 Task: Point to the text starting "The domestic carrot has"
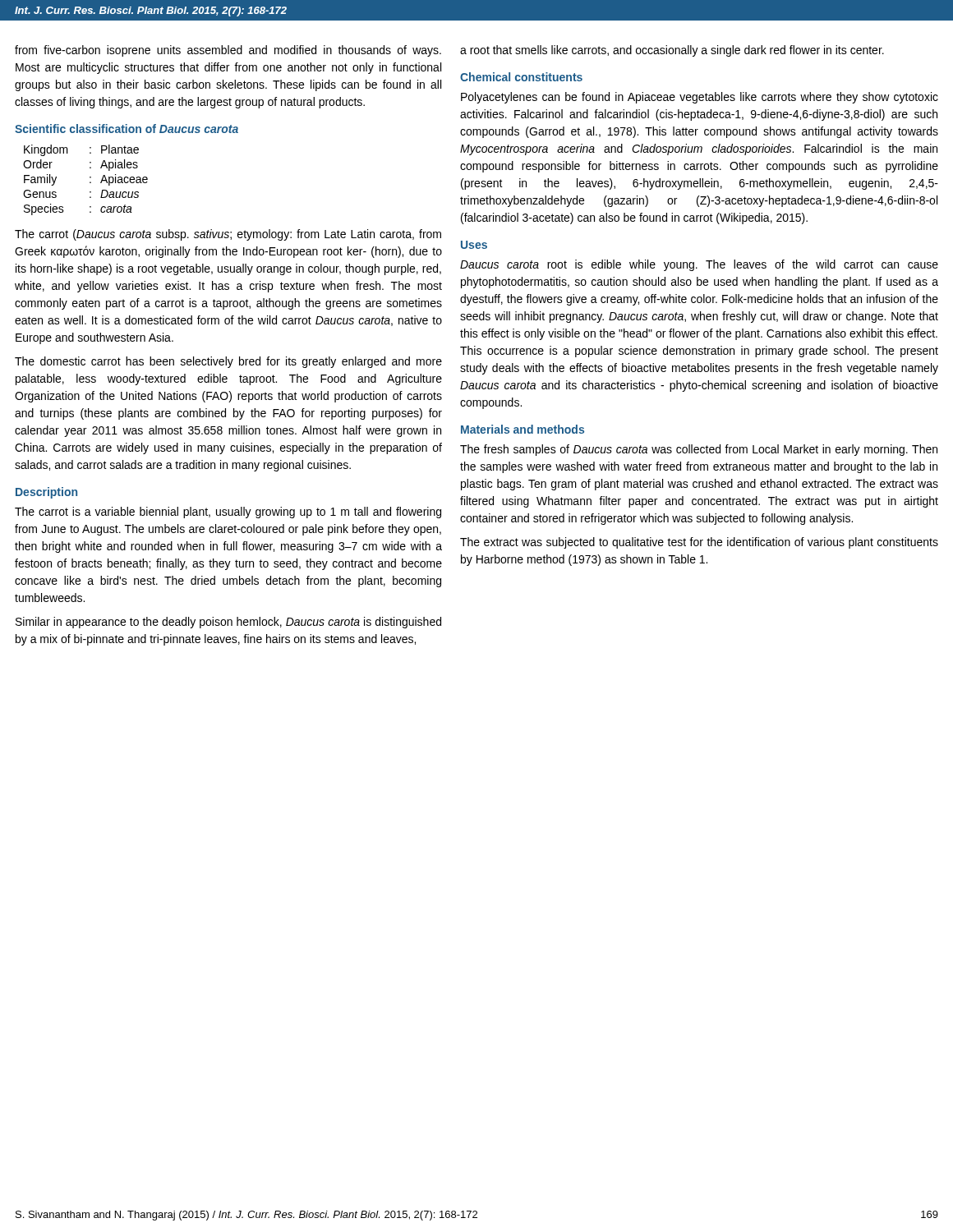click(x=228, y=414)
